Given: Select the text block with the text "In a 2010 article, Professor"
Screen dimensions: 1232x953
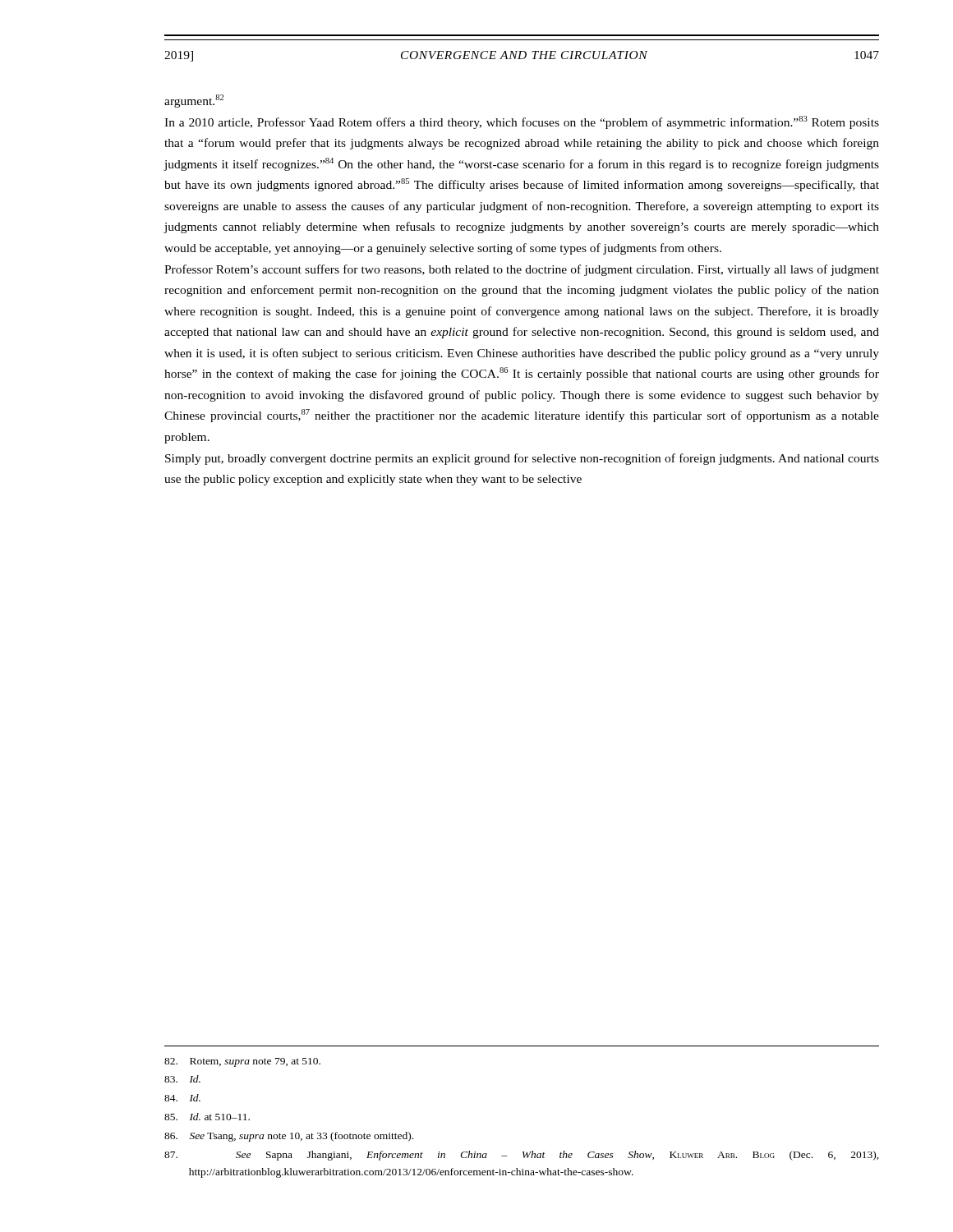Looking at the screenshot, I should tap(522, 185).
